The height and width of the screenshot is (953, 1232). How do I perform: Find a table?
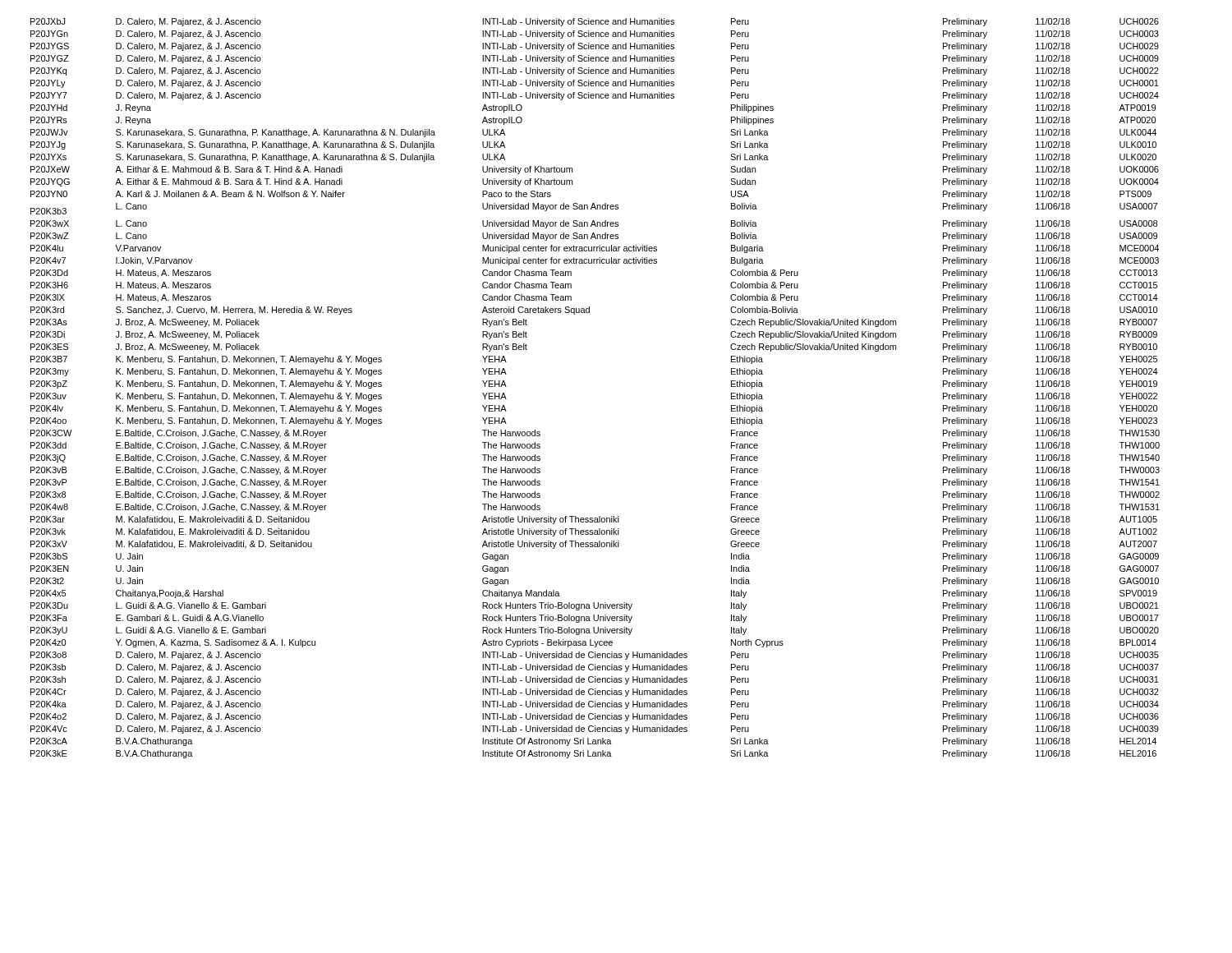(616, 387)
